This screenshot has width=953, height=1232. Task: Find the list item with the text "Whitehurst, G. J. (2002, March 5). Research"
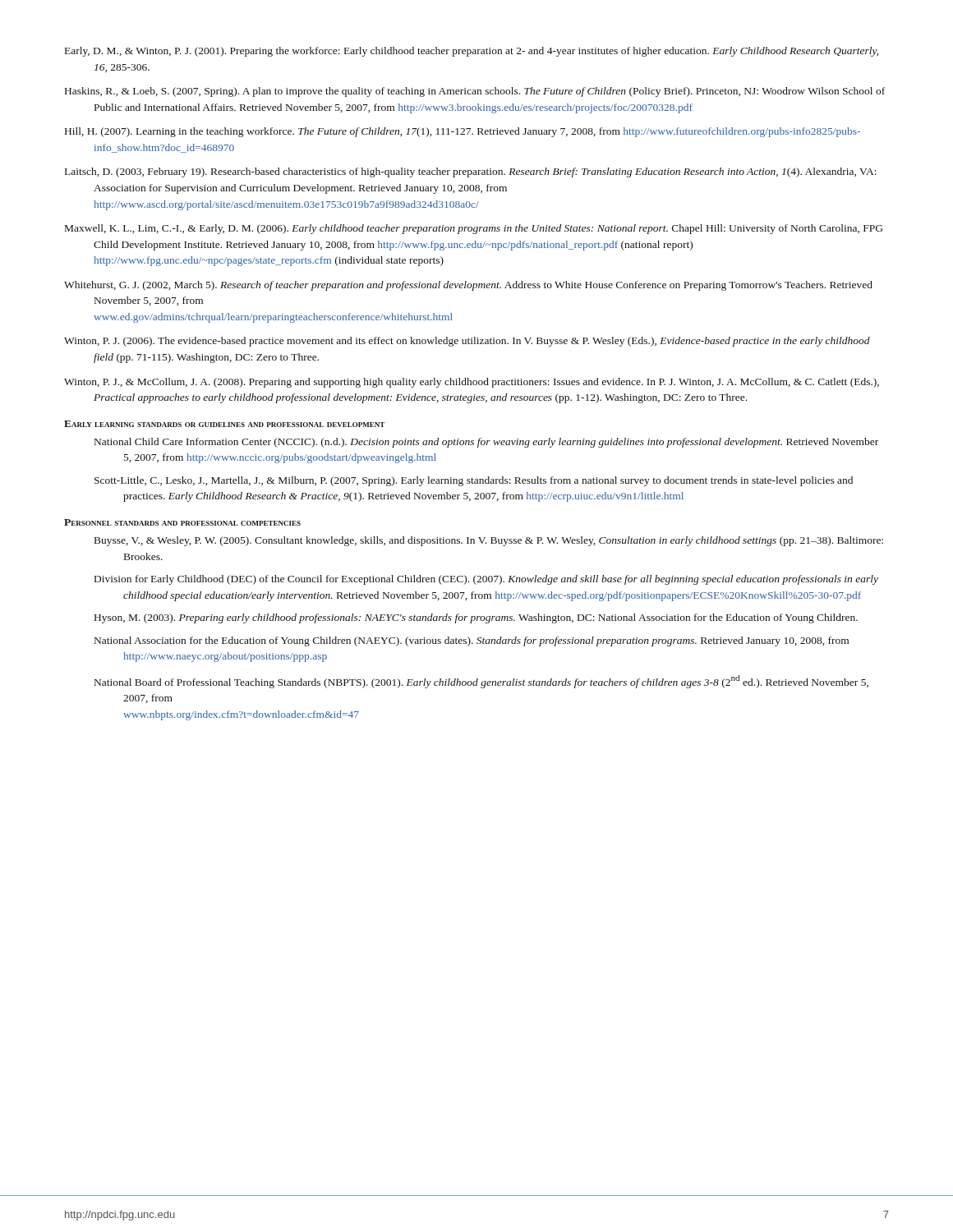point(468,300)
